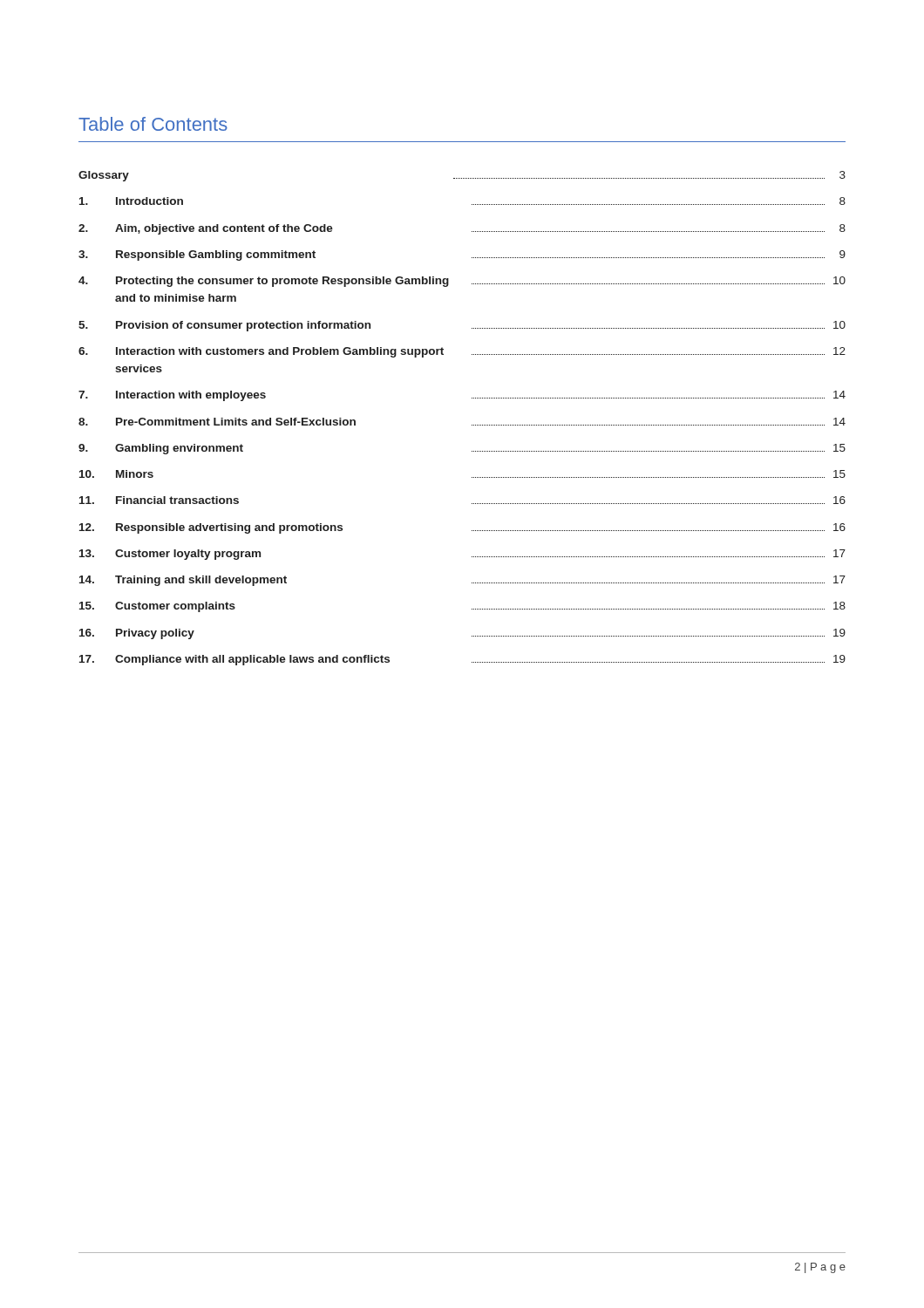Find the list item that reads "8. Pre-Commitment Limits and Self-Exclusion 14"

462,422
